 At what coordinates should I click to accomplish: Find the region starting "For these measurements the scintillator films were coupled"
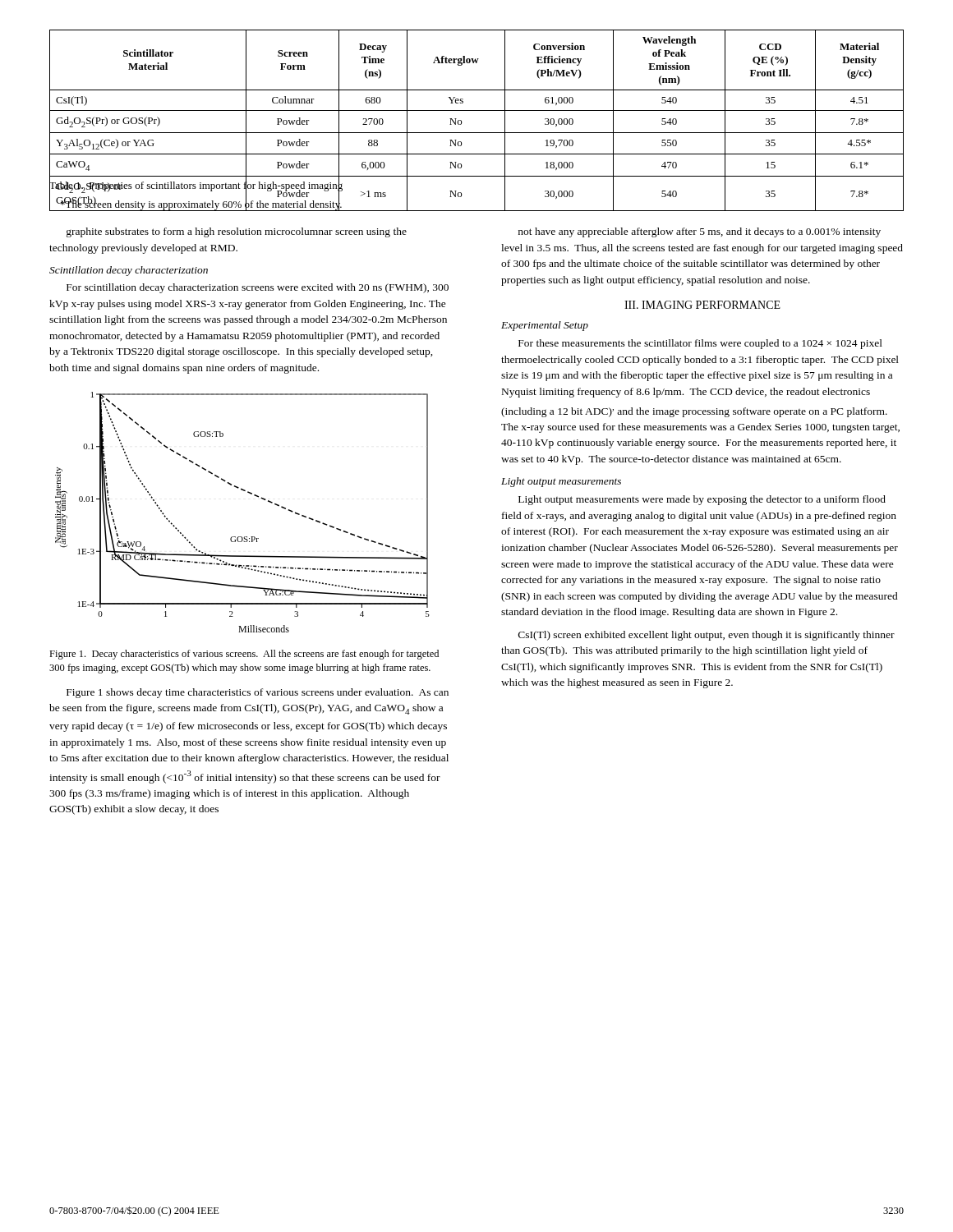tap(701, 401)
